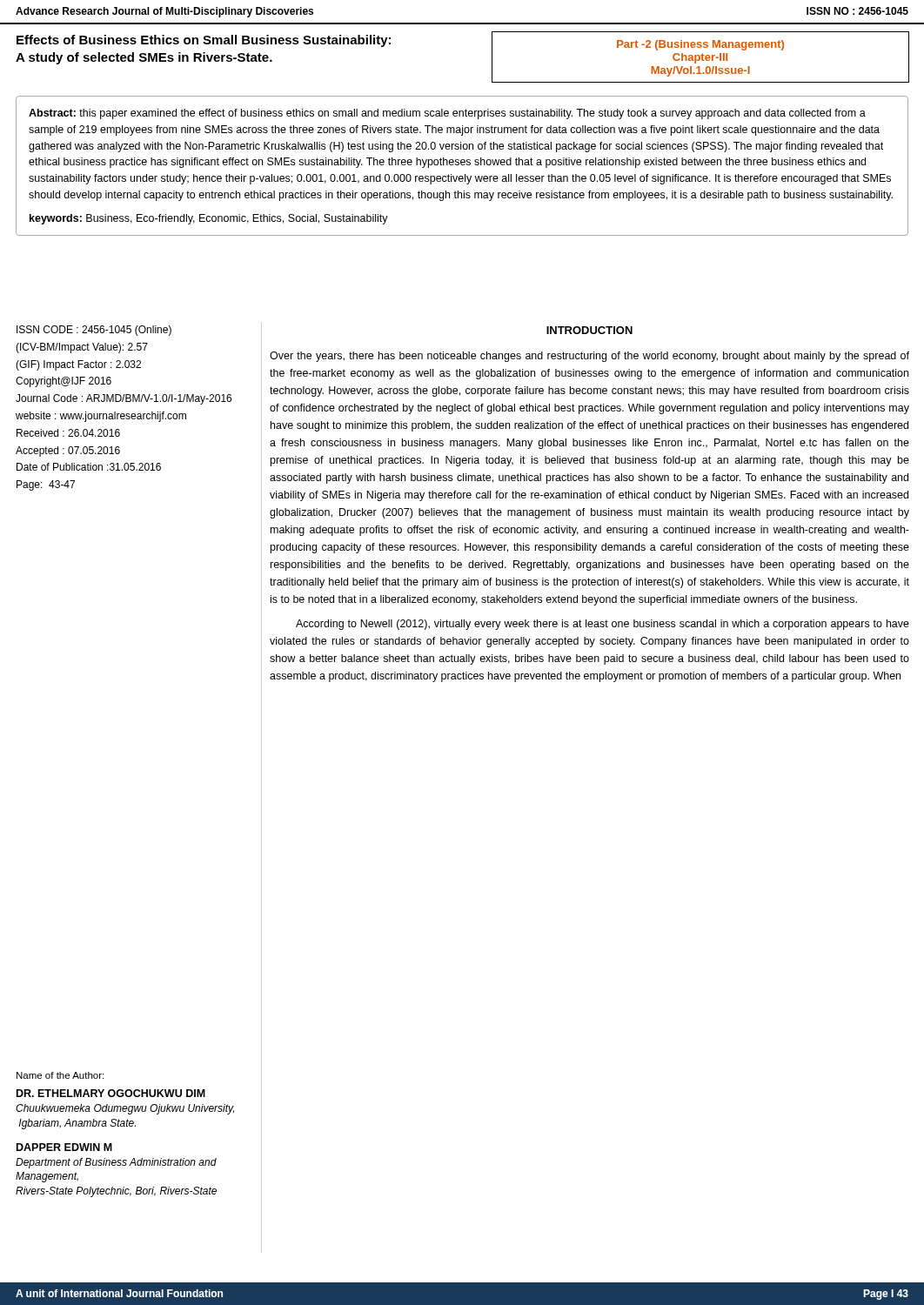924x1305 pixels.
Task: Locate the text block with the text "DR. ETHELMARY OGOCHUKWU DIM Chuukwuemeka"
Action: point(133,1109)
